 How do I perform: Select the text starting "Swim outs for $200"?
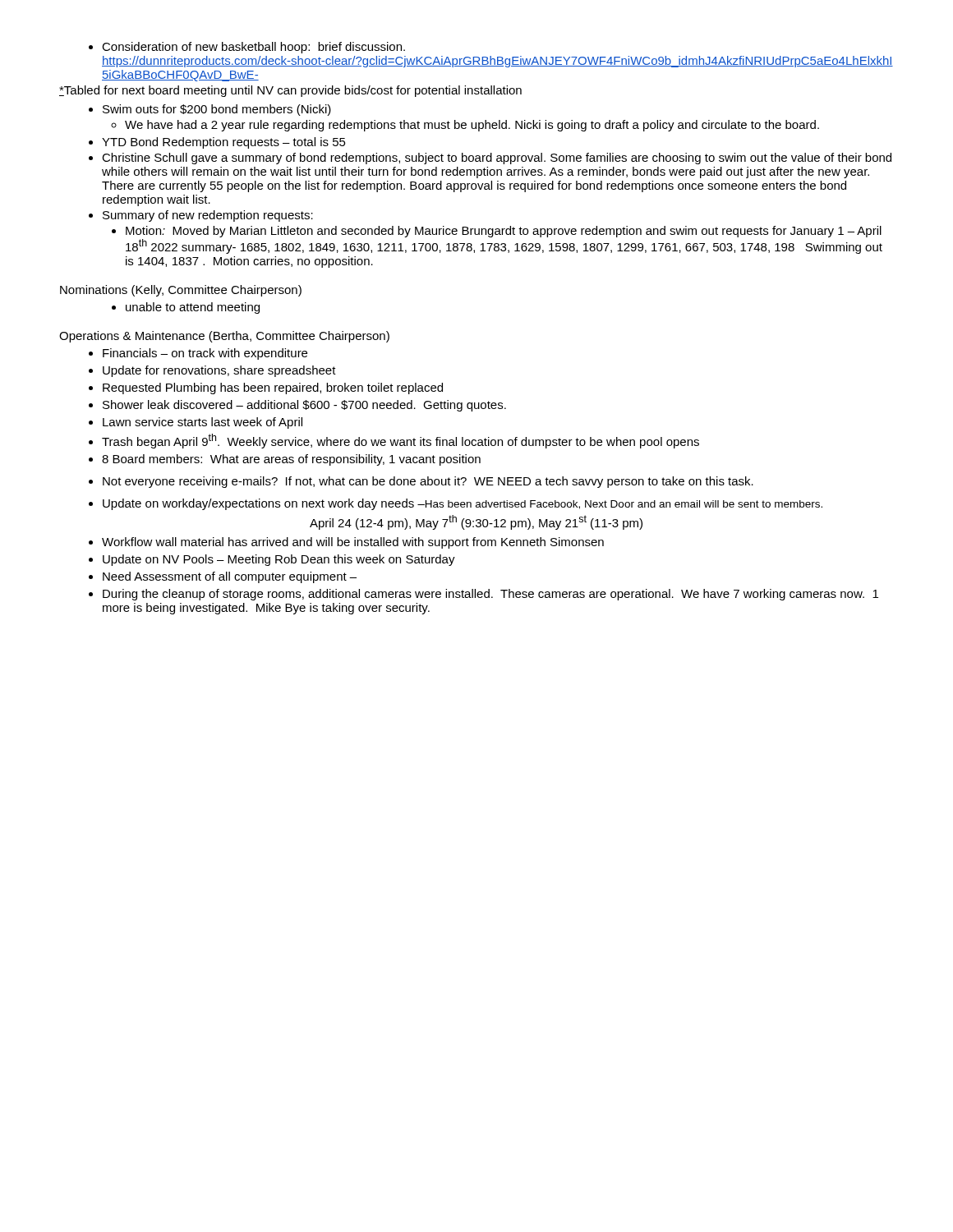tap(488, 117)
